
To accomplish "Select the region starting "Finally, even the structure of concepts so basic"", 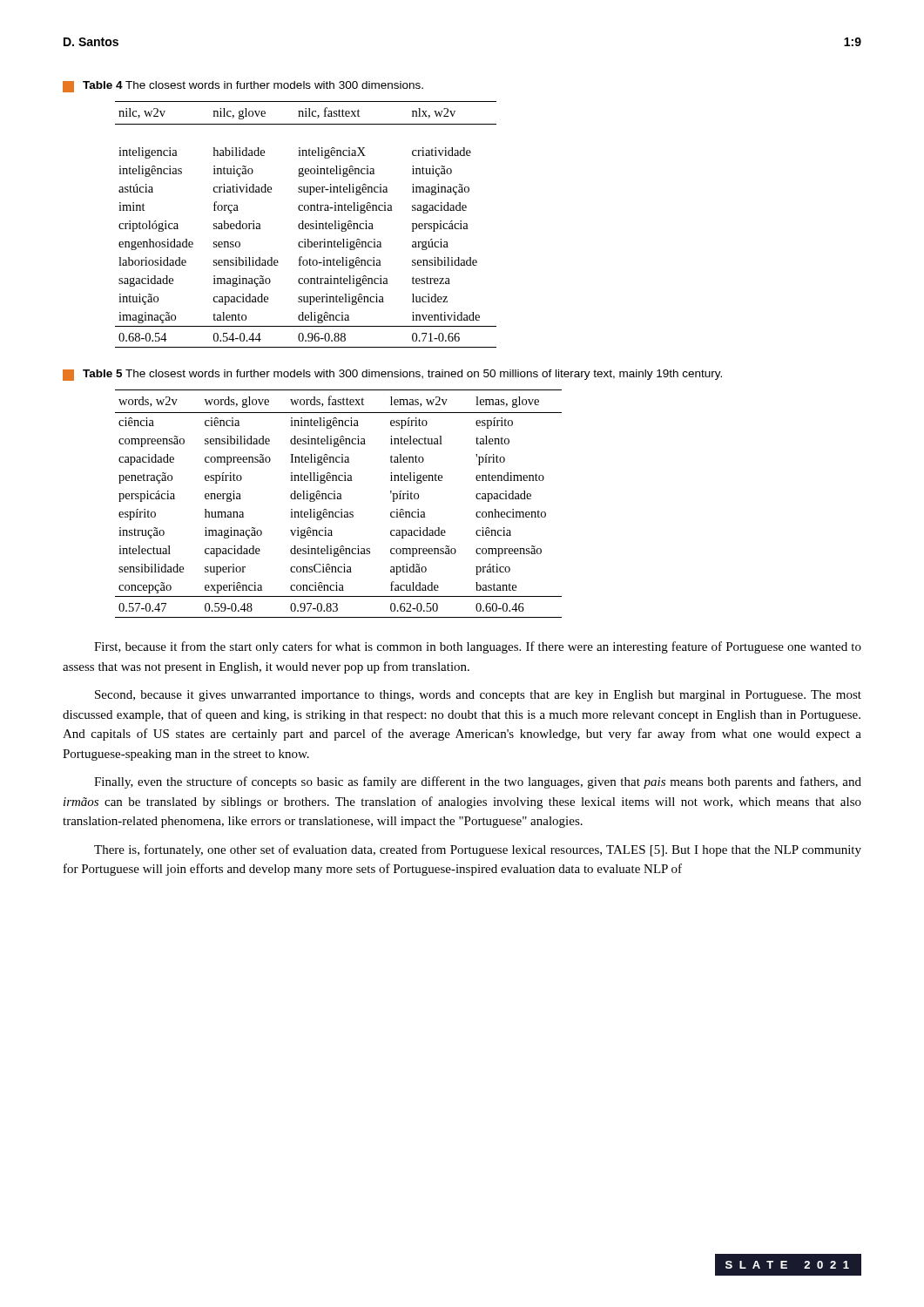I will coord(462,801).
